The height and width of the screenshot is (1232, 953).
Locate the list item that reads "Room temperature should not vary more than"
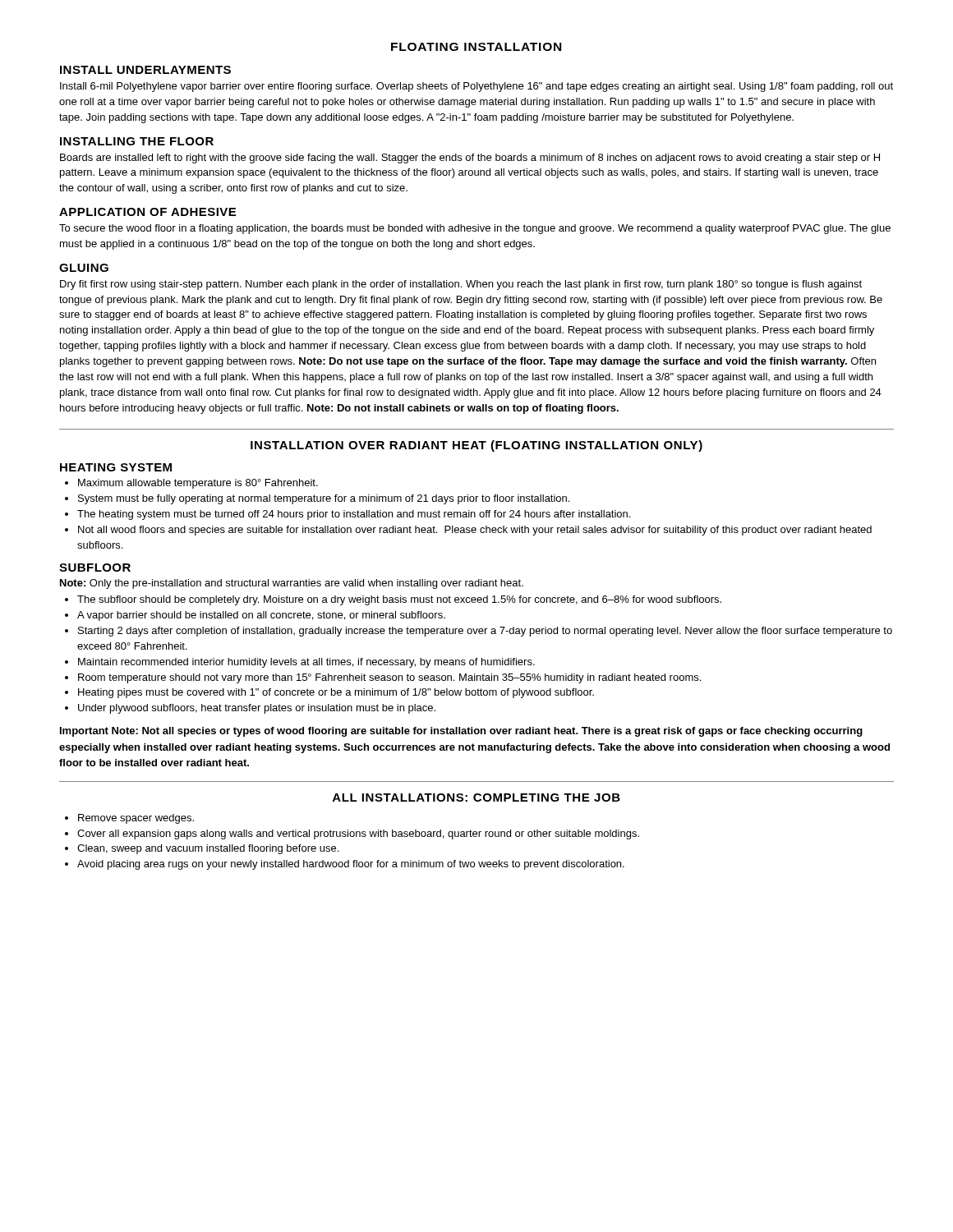coord(390,677)
